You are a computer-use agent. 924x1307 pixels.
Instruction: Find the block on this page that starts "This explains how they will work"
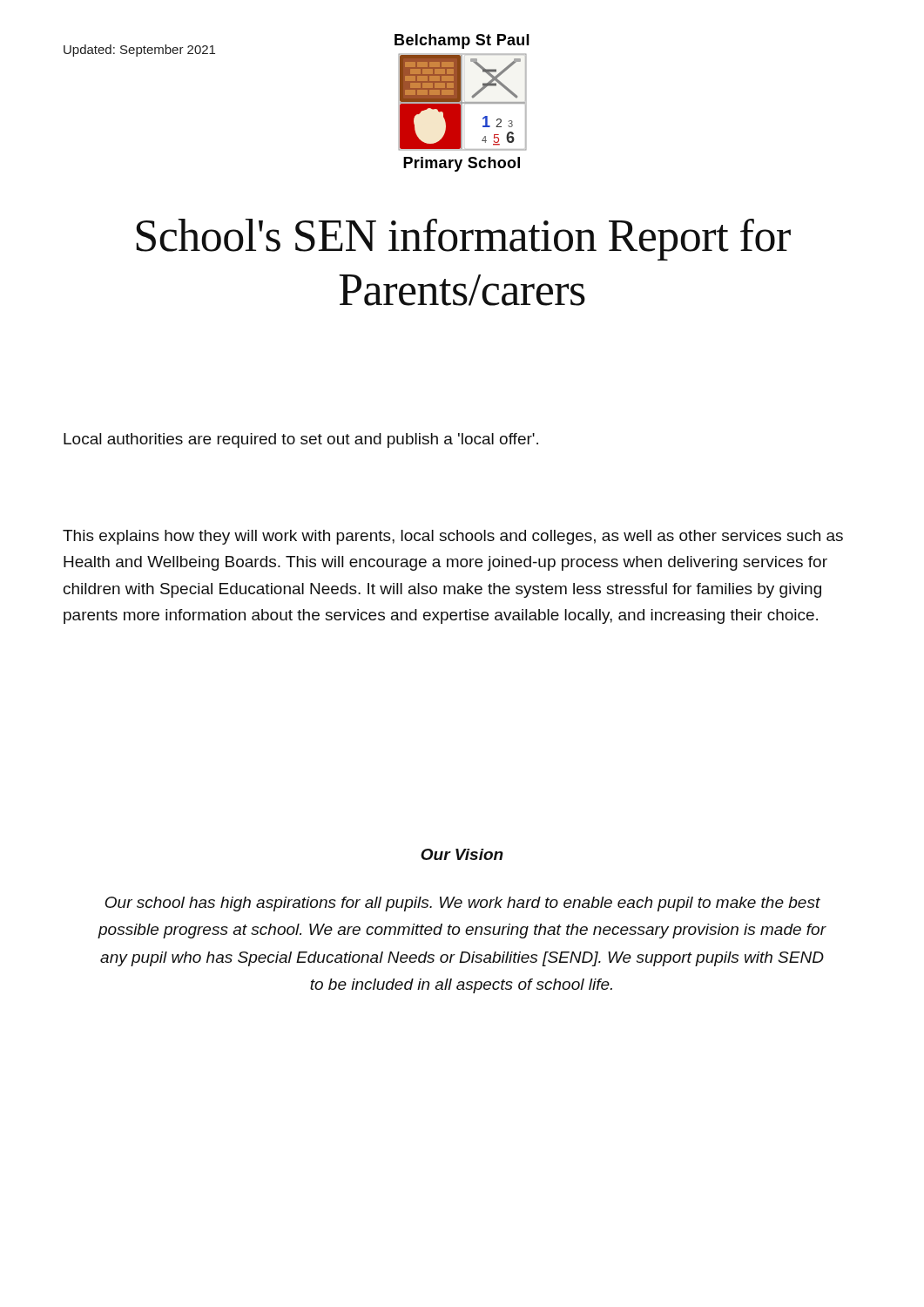[x=453, y=575]
